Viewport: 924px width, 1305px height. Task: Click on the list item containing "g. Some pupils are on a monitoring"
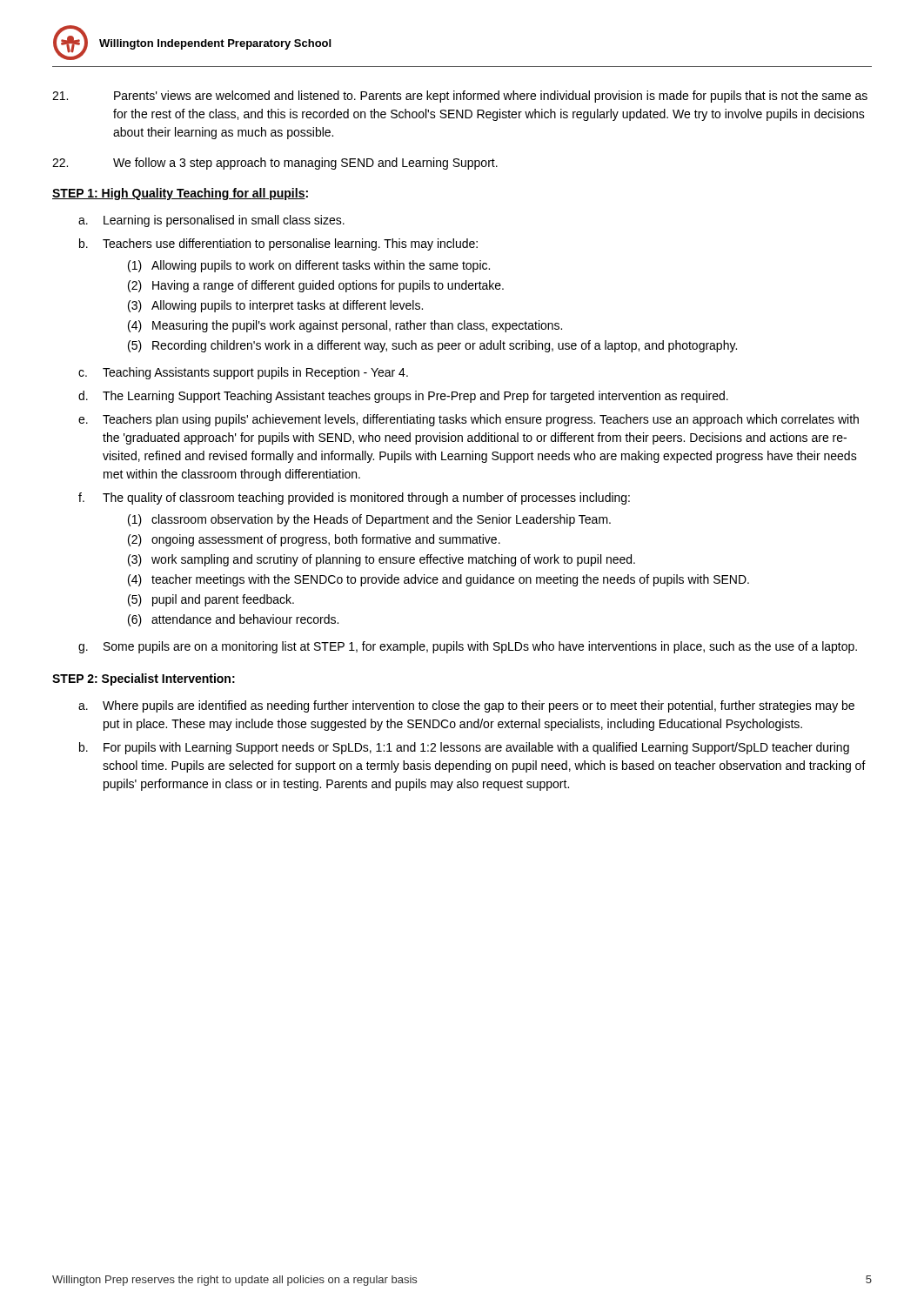pyautogui.click(x=468, y=647)
